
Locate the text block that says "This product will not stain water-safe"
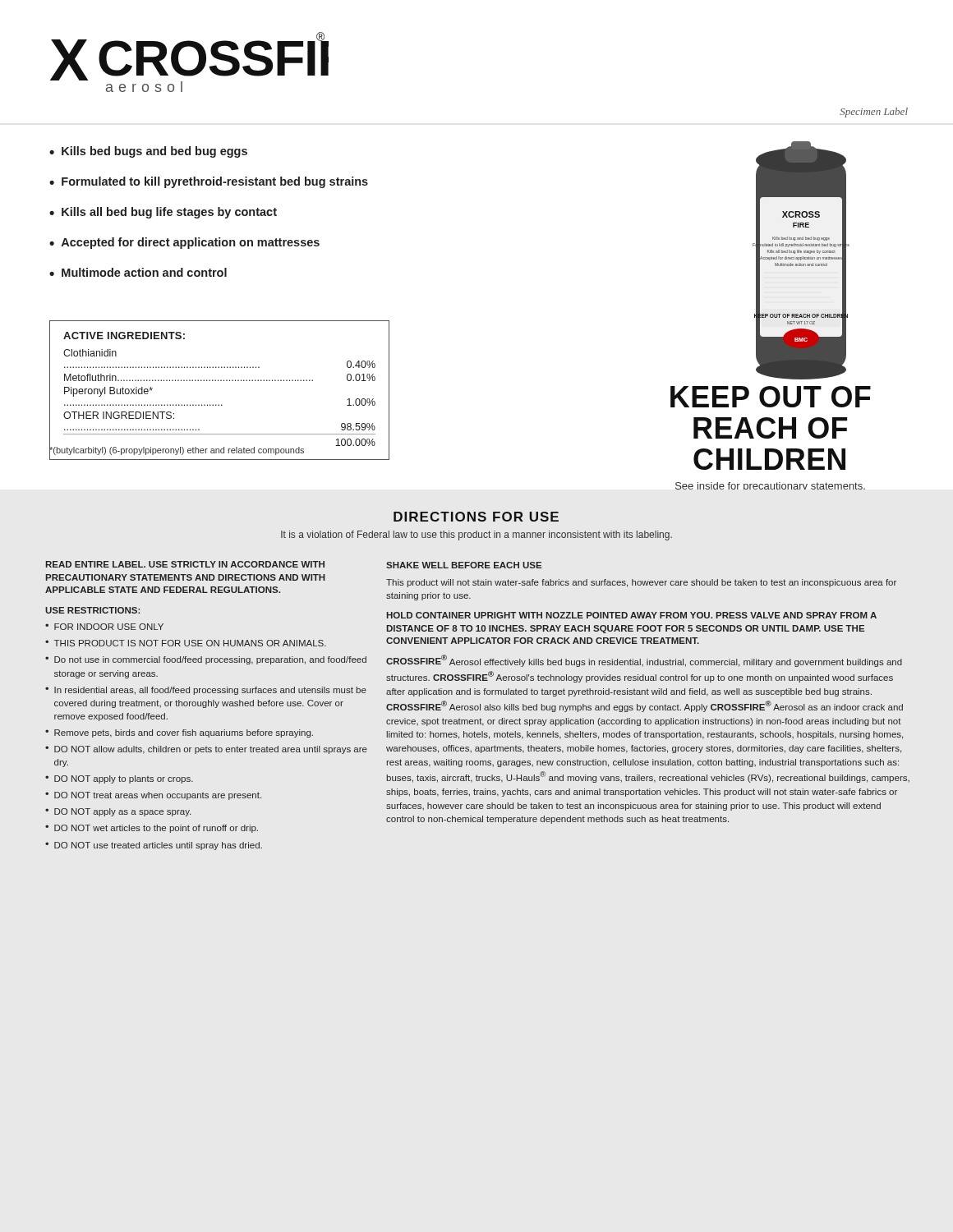pyautogui.click(x=641, y=589)
